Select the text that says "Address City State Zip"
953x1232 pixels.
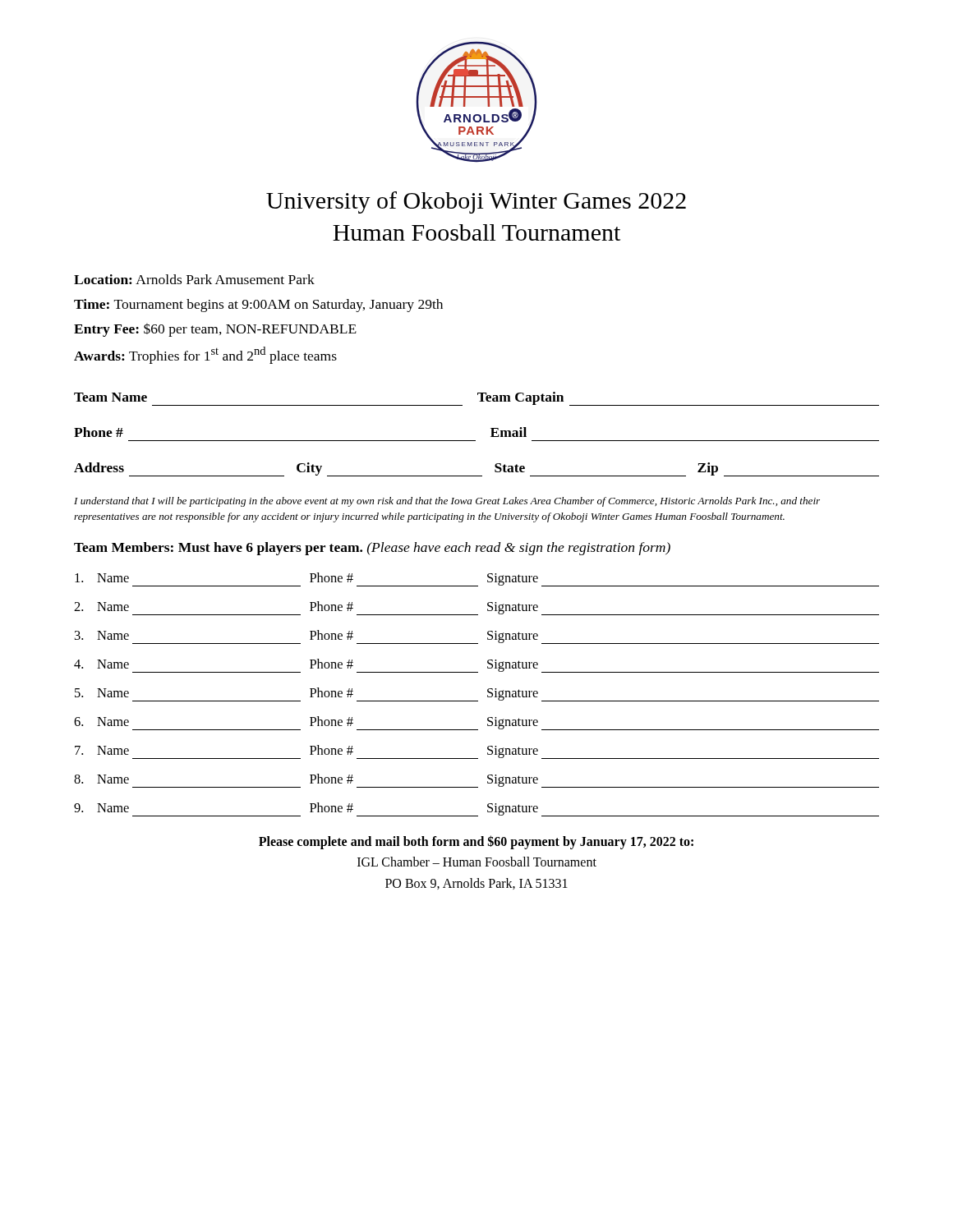476,467
